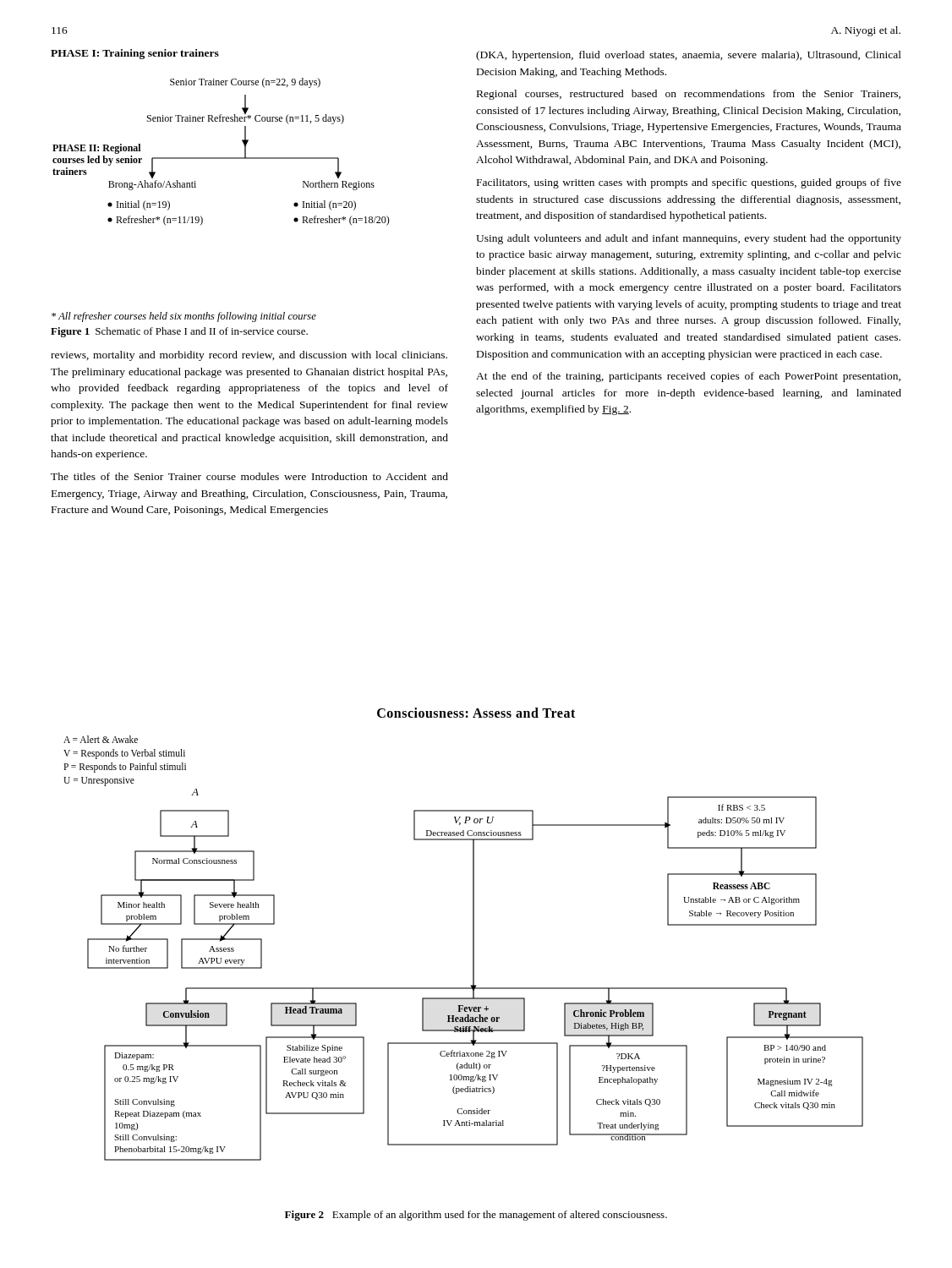Locate the element starting "Figure 2 Example of an algorithm used for"
The height and width of the screenshot is (1268, 952).
pyautogui.click(x=476, y=1214)
